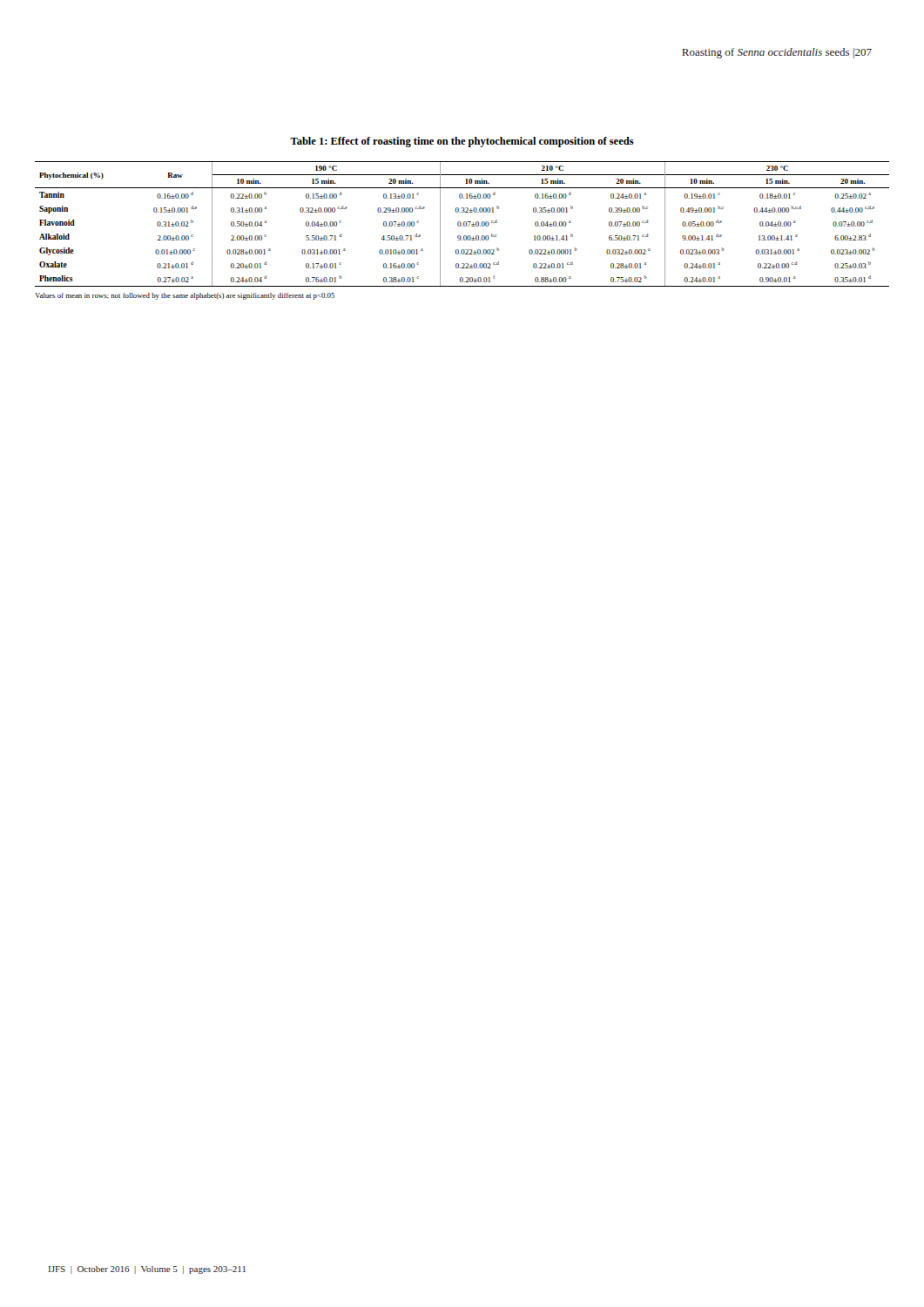Image resolution: width=924 pixels, height=1307 pixels.
Task: Point to the block beginning "Values of mean in"
Action: pyautogui.click(x=185, y=295)
